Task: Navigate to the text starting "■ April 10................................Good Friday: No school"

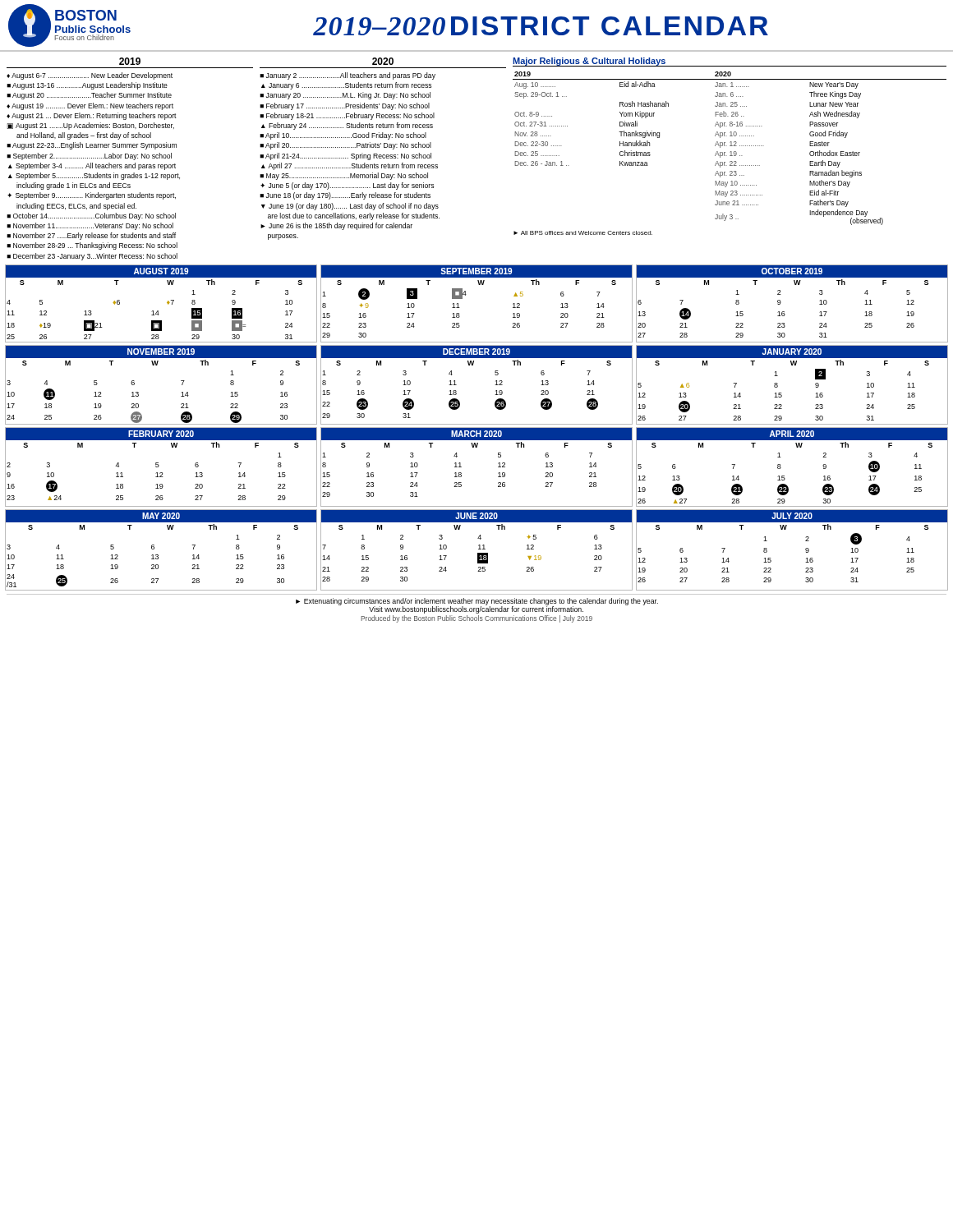Action: pos(343,136)
